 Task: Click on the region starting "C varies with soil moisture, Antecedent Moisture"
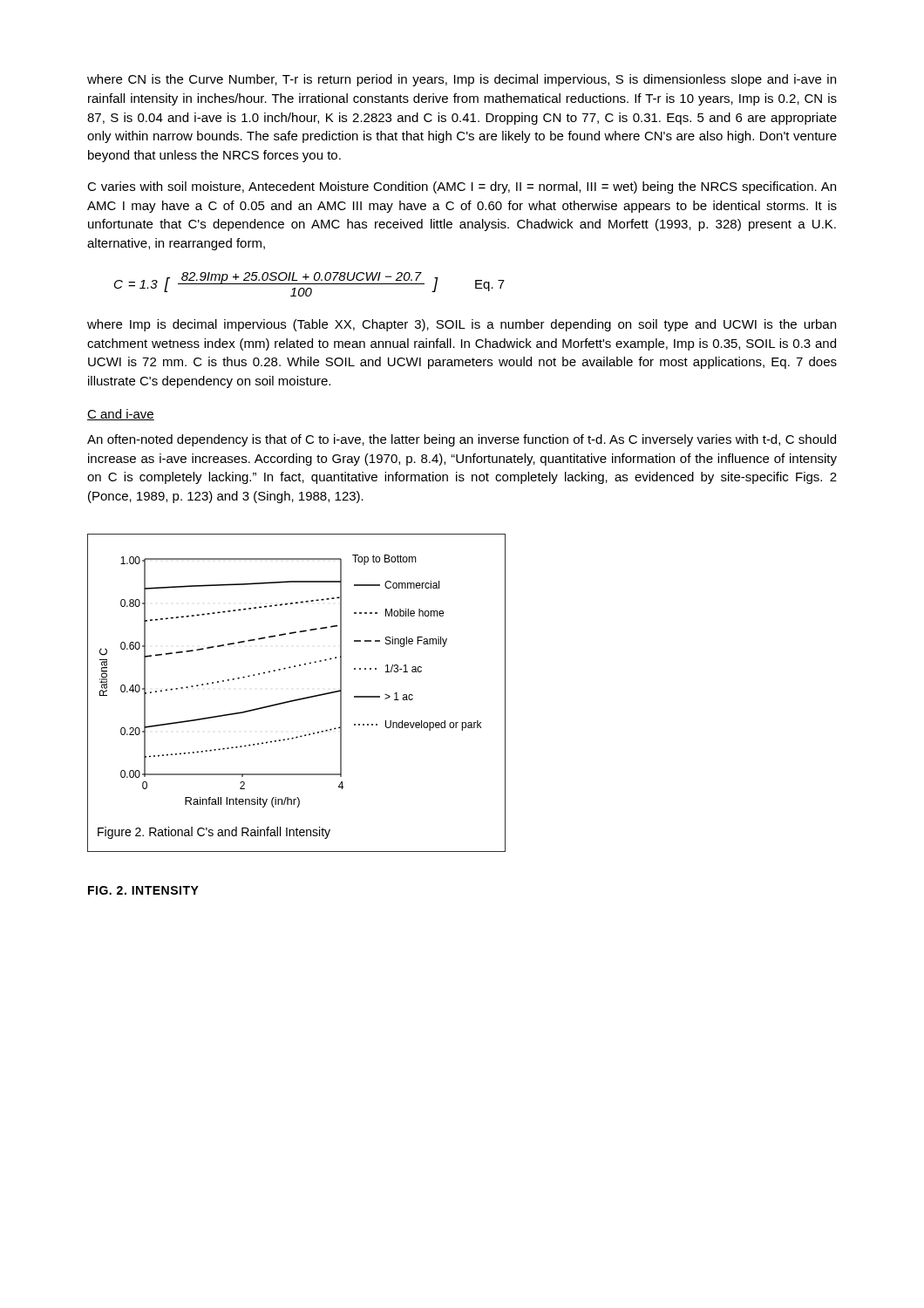pos(462,214)
